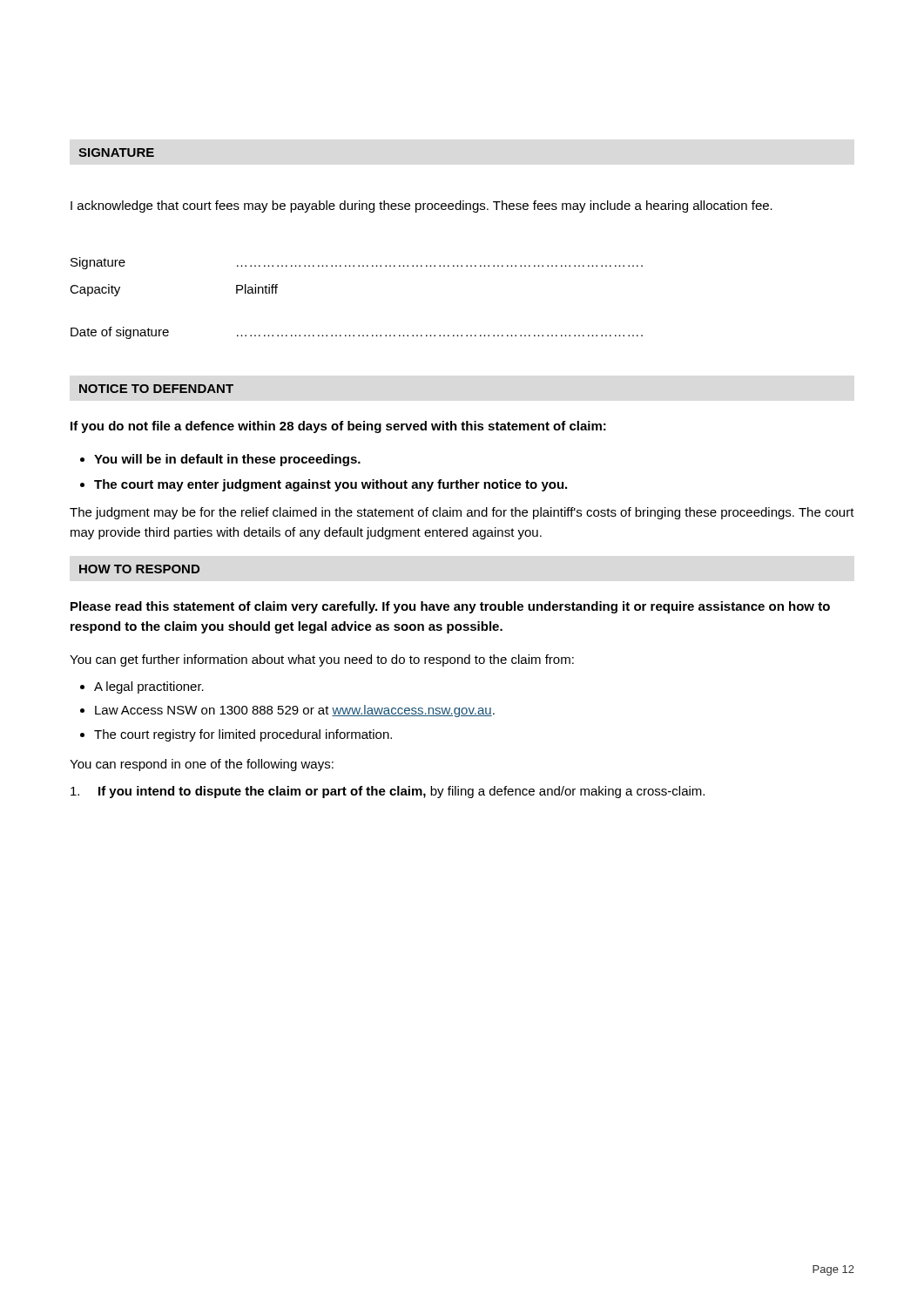Find the block starting "NOTICE TO DEFENDANT"
The image size is (924, 1307).
click(156, 389)
